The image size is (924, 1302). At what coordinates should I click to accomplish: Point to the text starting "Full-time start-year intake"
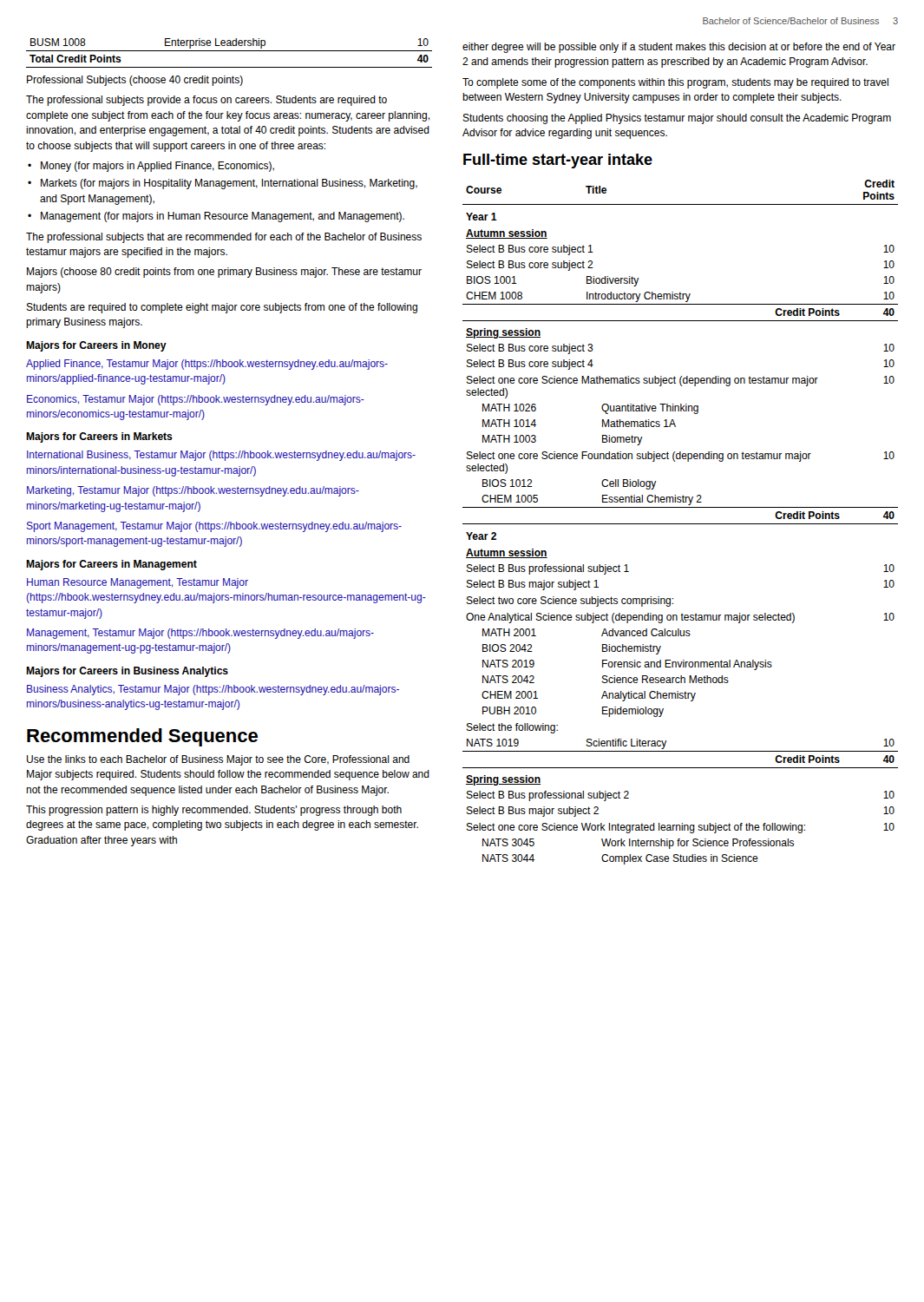coord(557,160)
